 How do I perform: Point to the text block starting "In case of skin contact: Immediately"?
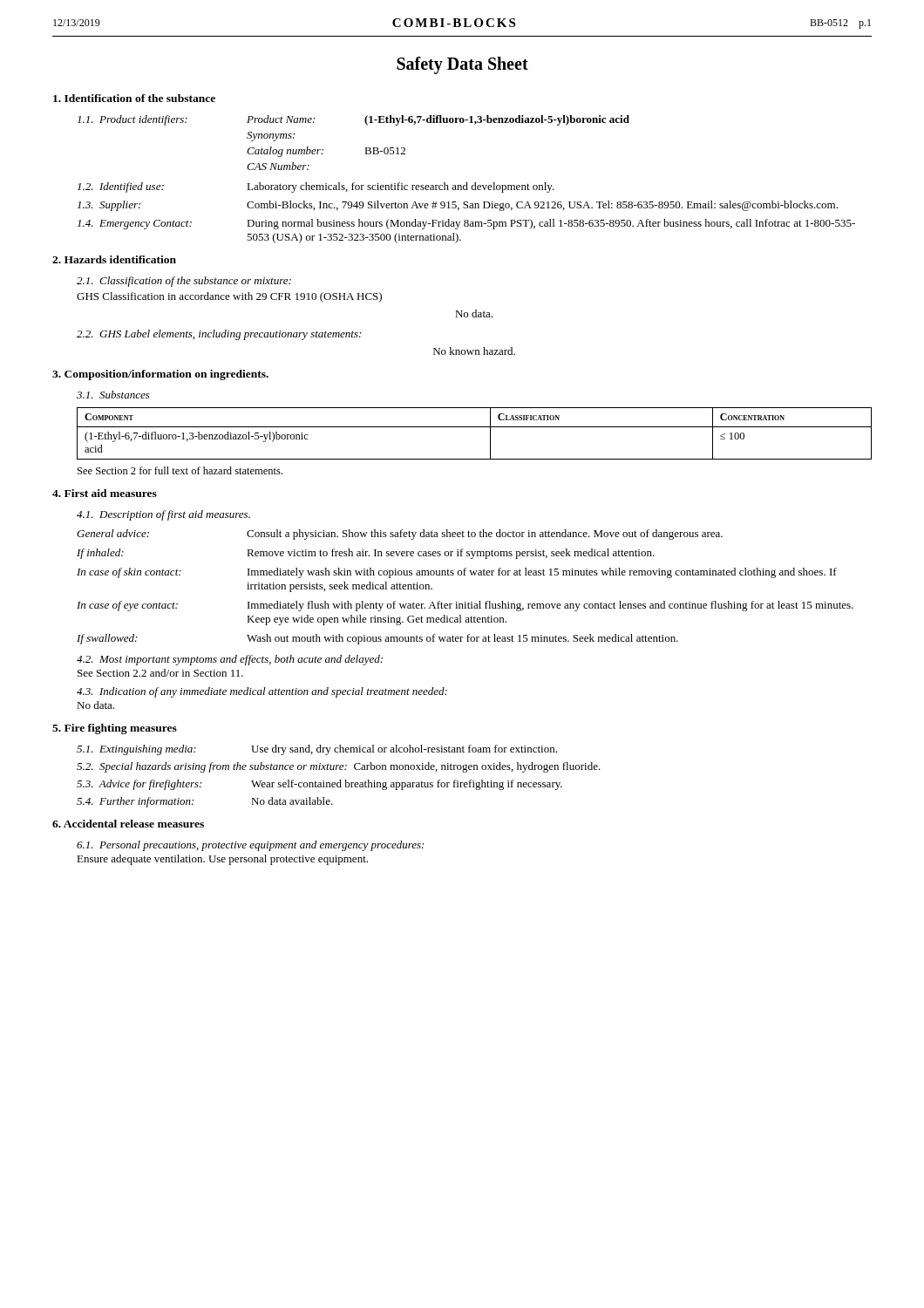[474, 579]
